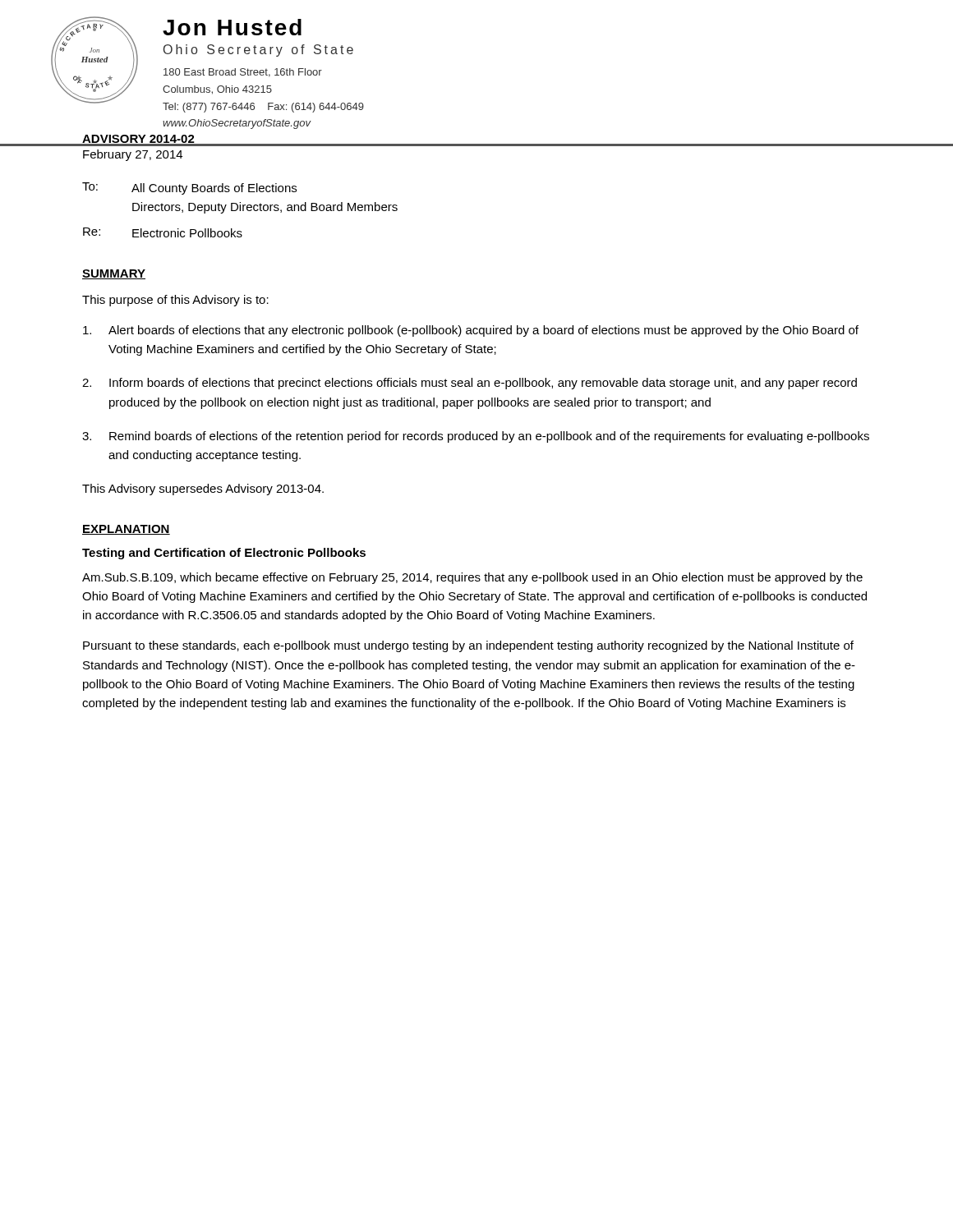The height and width of the screenshot is (1232, 953).
Task: Locate the block starting "Am.Sub.S.B.109, which became effective on"
Action: click(475, 596)
